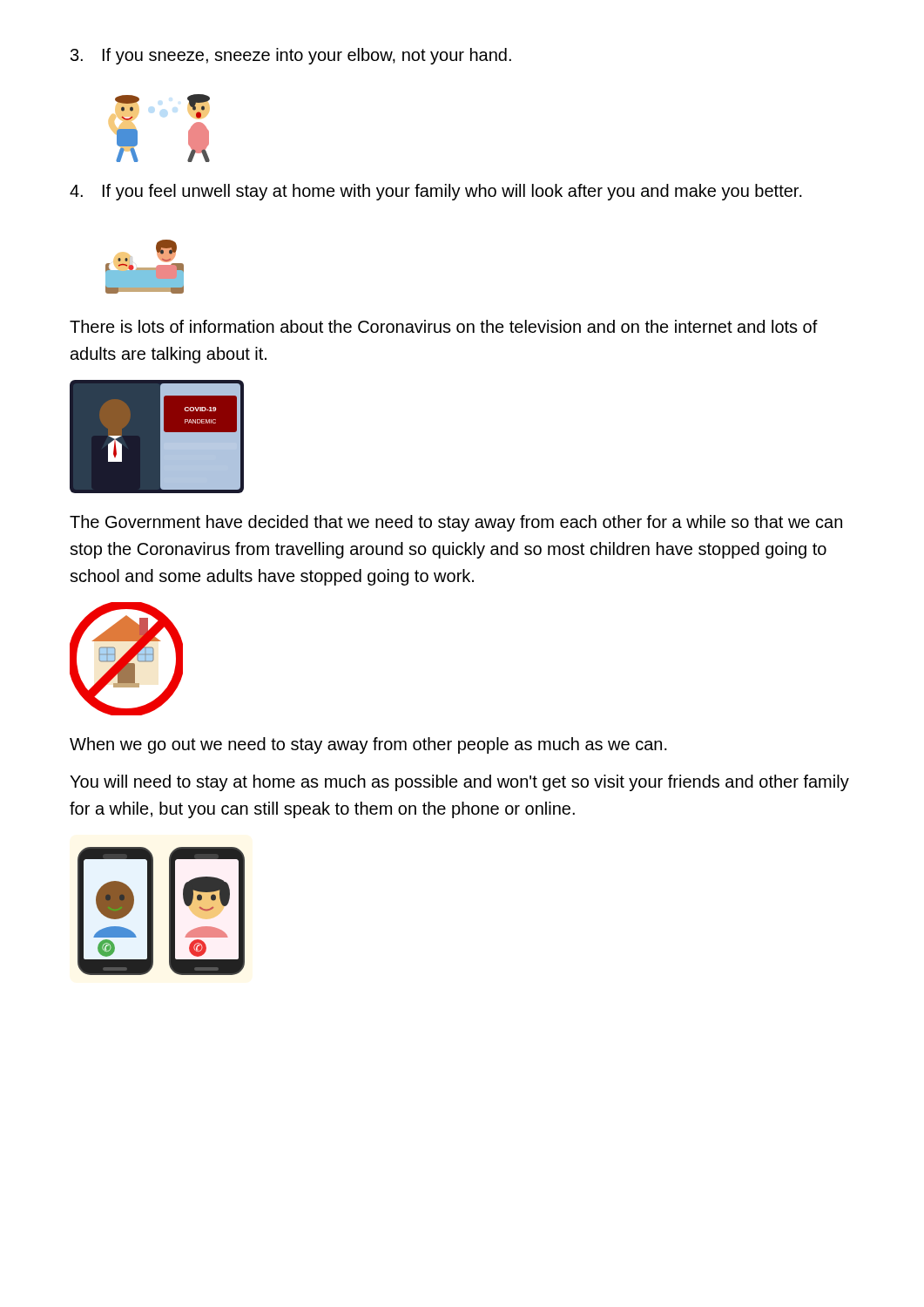Select the photo

[157, 437]
